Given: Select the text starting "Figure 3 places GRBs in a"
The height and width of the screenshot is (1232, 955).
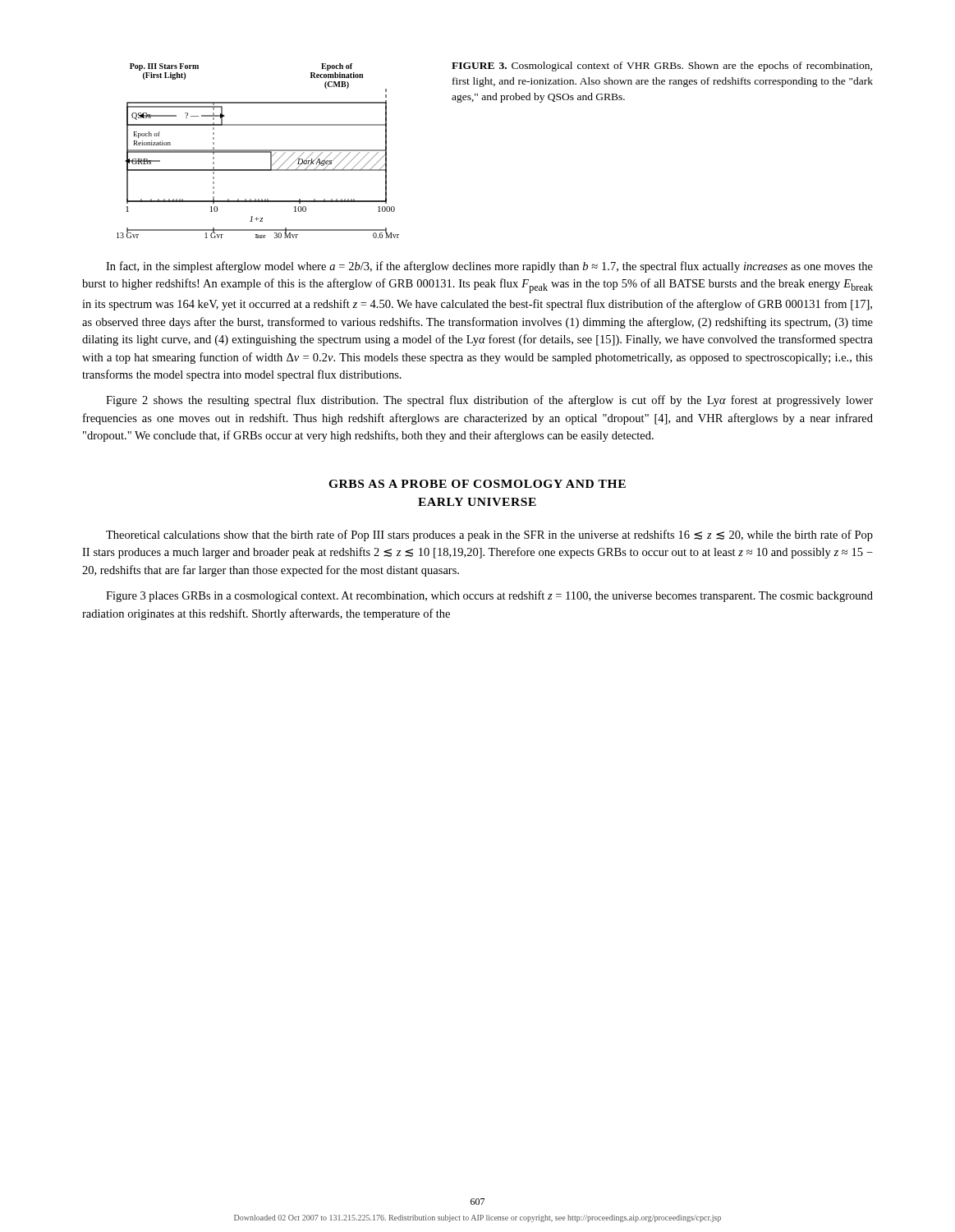Looking at the screenshot, I should click(x=478, y=605).
